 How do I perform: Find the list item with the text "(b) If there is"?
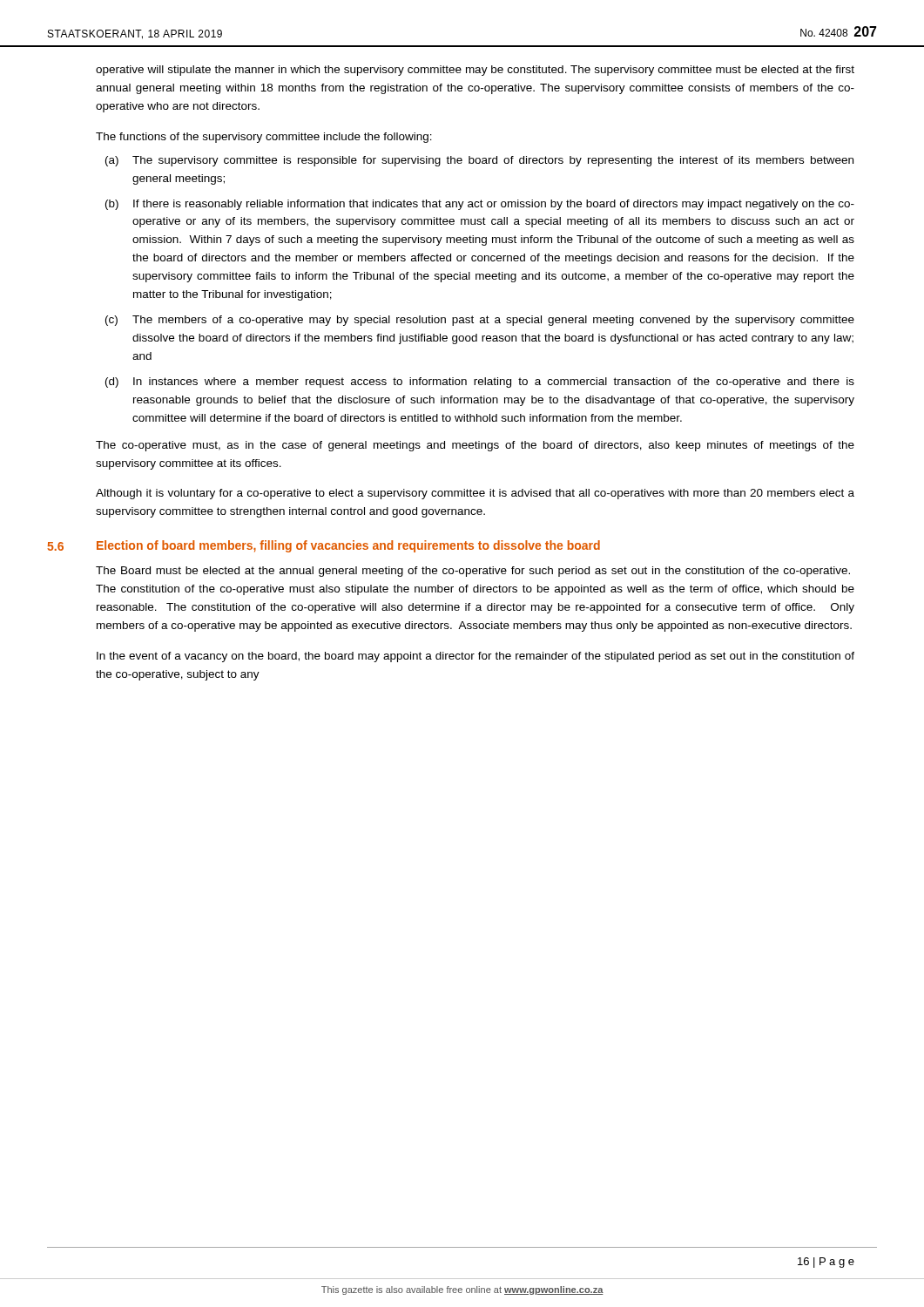[479, 249]
